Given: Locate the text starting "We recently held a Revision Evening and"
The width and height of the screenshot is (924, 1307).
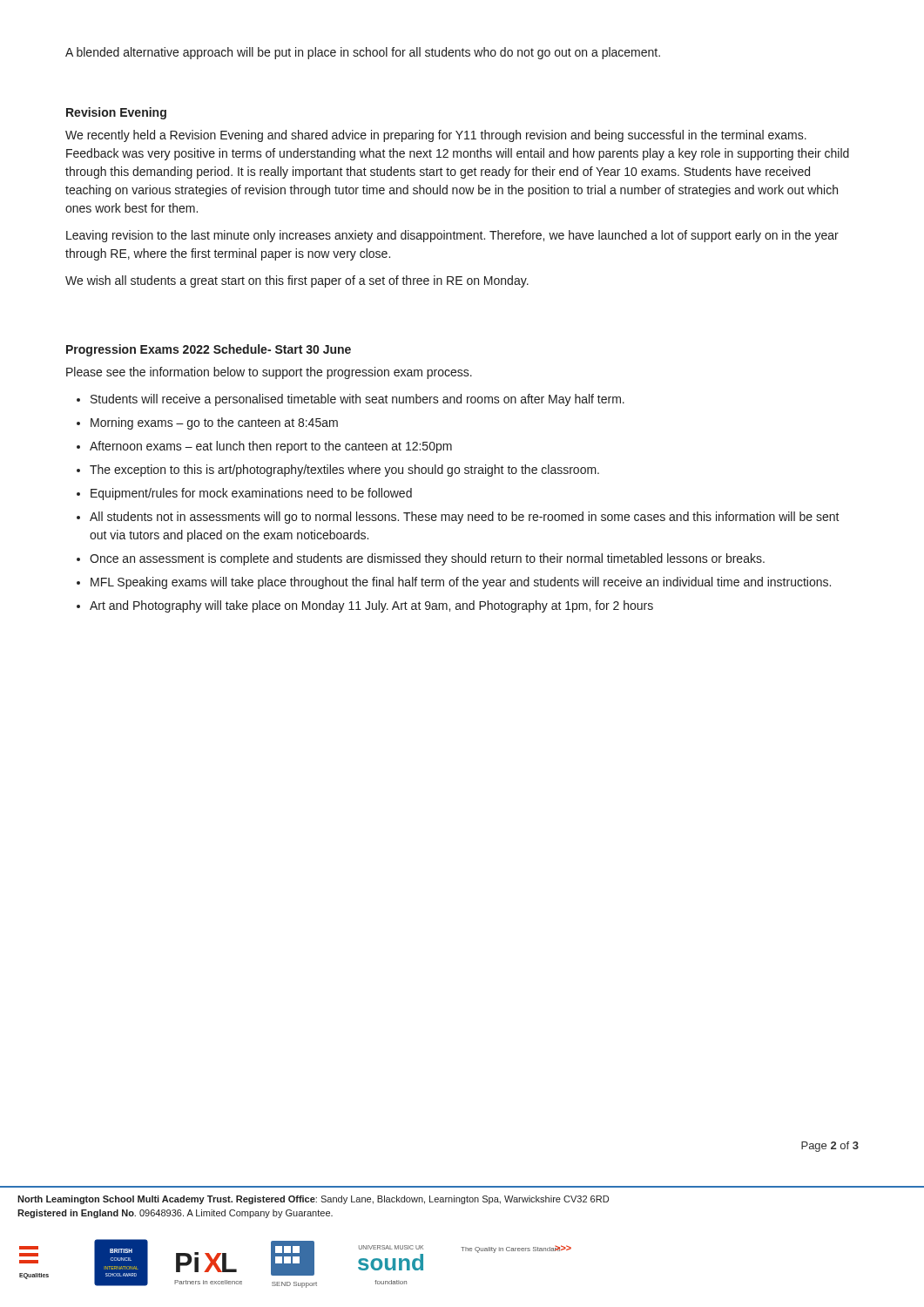Looking at the screenshot, I should pos(462,172).
